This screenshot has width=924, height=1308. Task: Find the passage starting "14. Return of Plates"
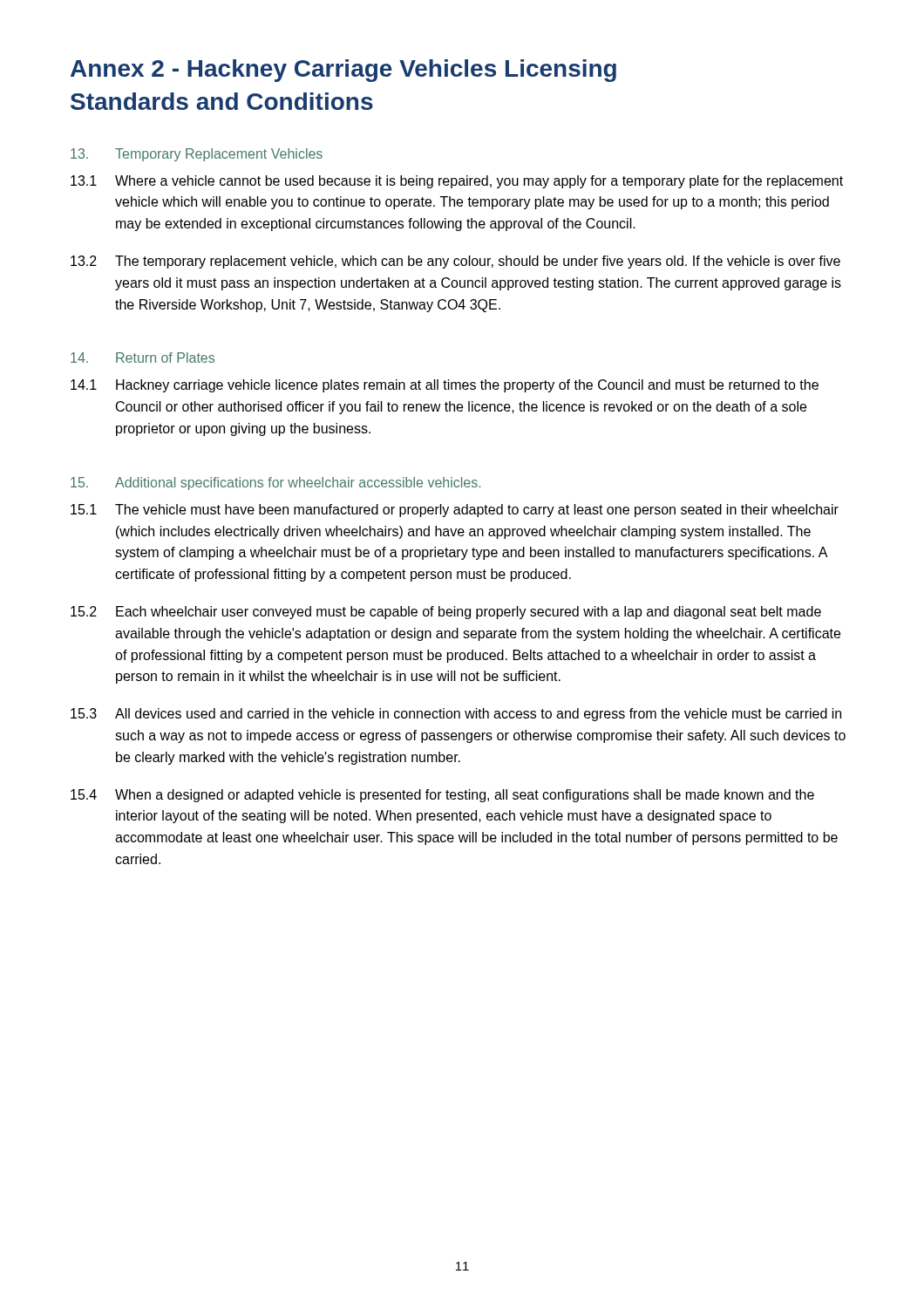[x=142, y=359]
